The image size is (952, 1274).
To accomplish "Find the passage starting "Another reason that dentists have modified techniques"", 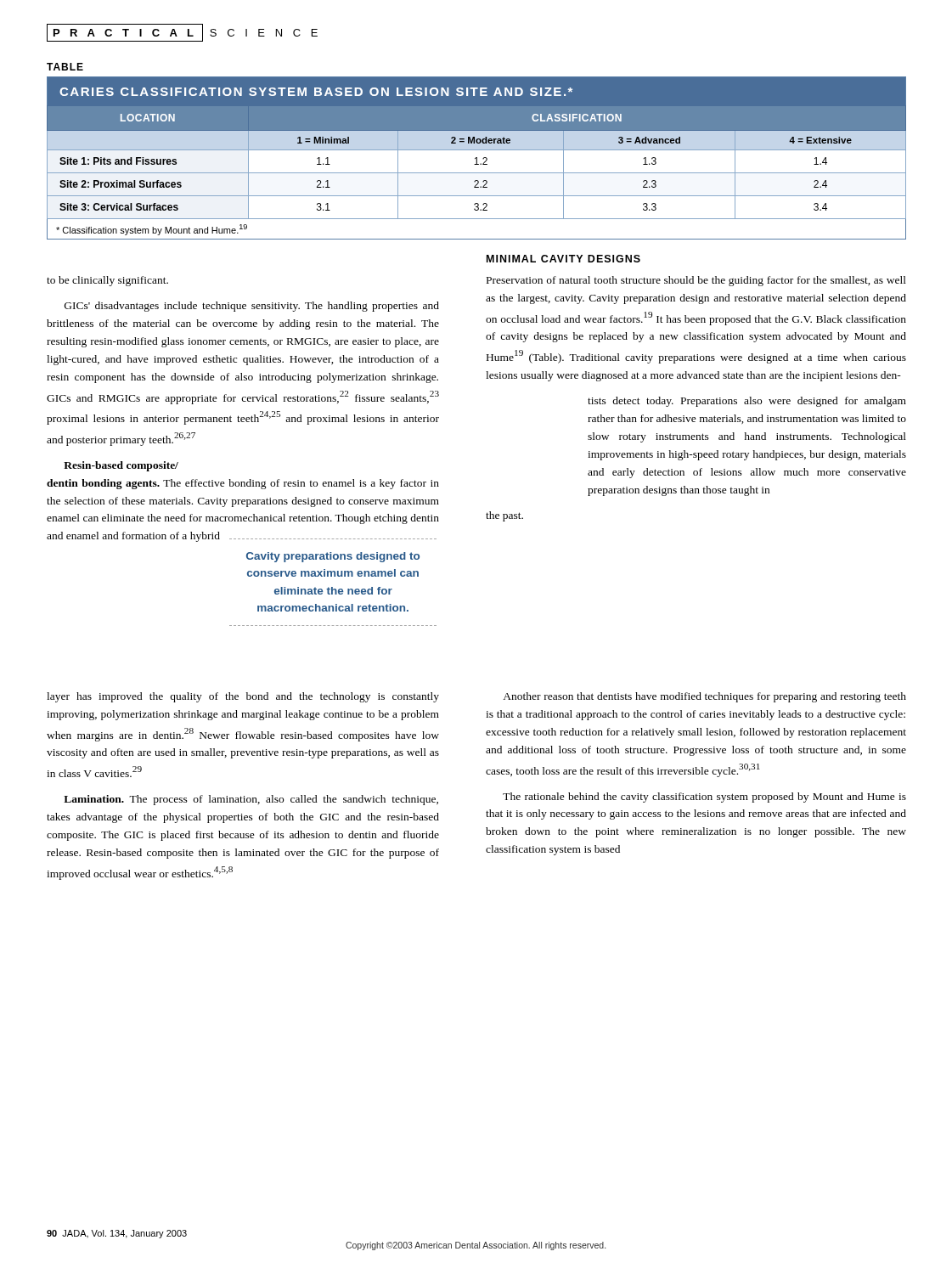I will [x=696, y=773].
